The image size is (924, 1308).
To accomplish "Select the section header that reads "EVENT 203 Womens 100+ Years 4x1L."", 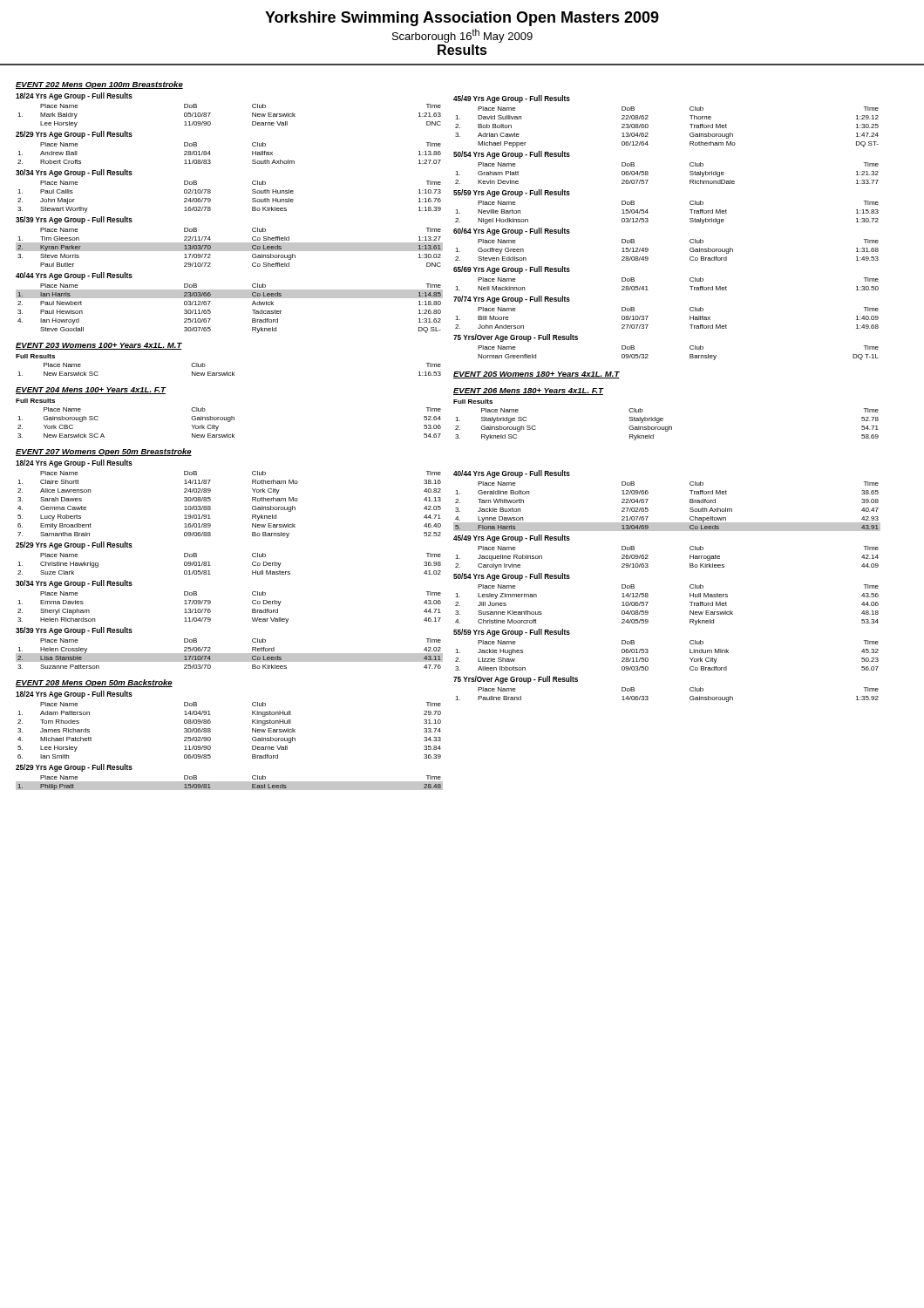I will tap(99, 345).
